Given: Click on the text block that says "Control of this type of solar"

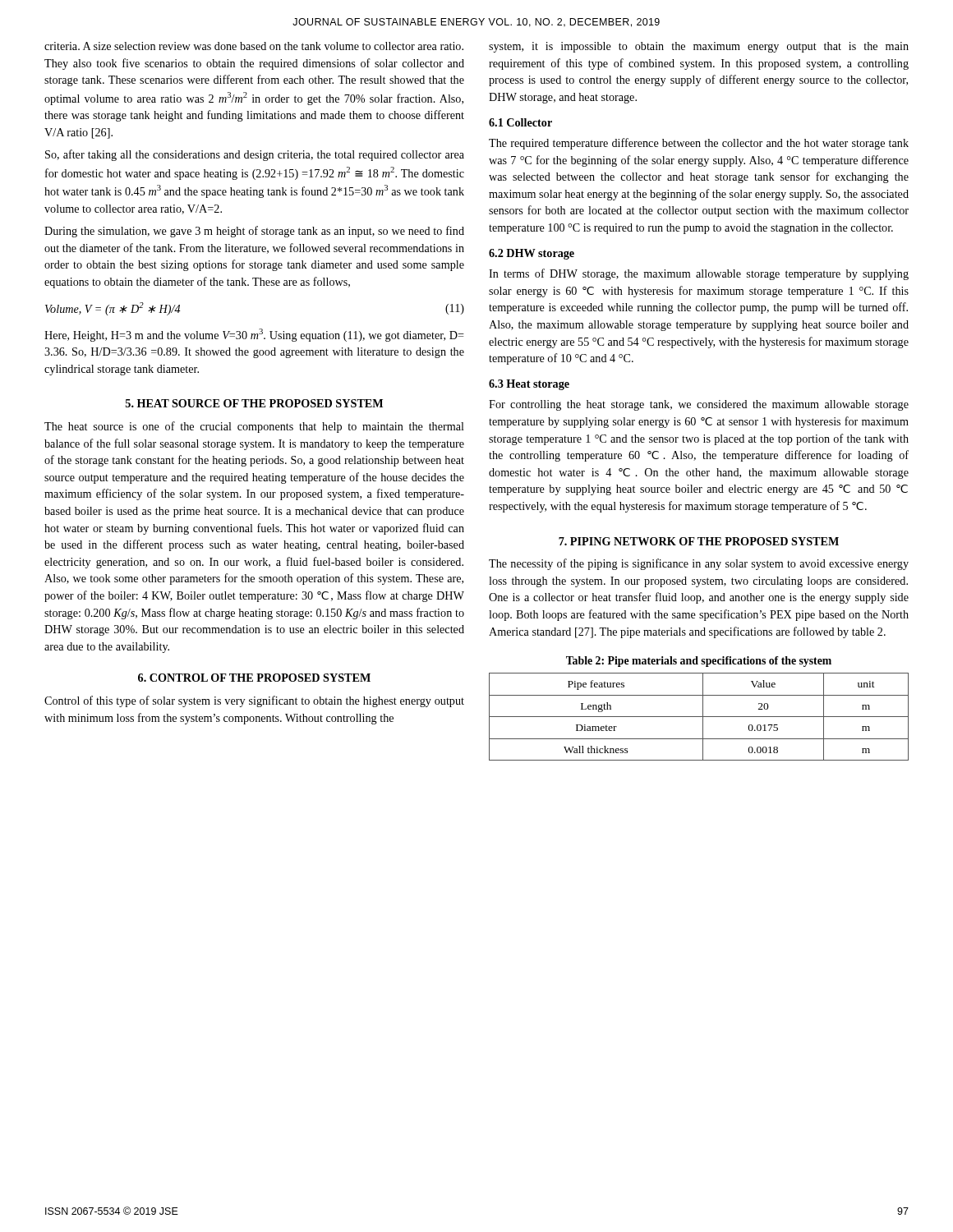Looking at the screenshot, I should pos(254,709).
